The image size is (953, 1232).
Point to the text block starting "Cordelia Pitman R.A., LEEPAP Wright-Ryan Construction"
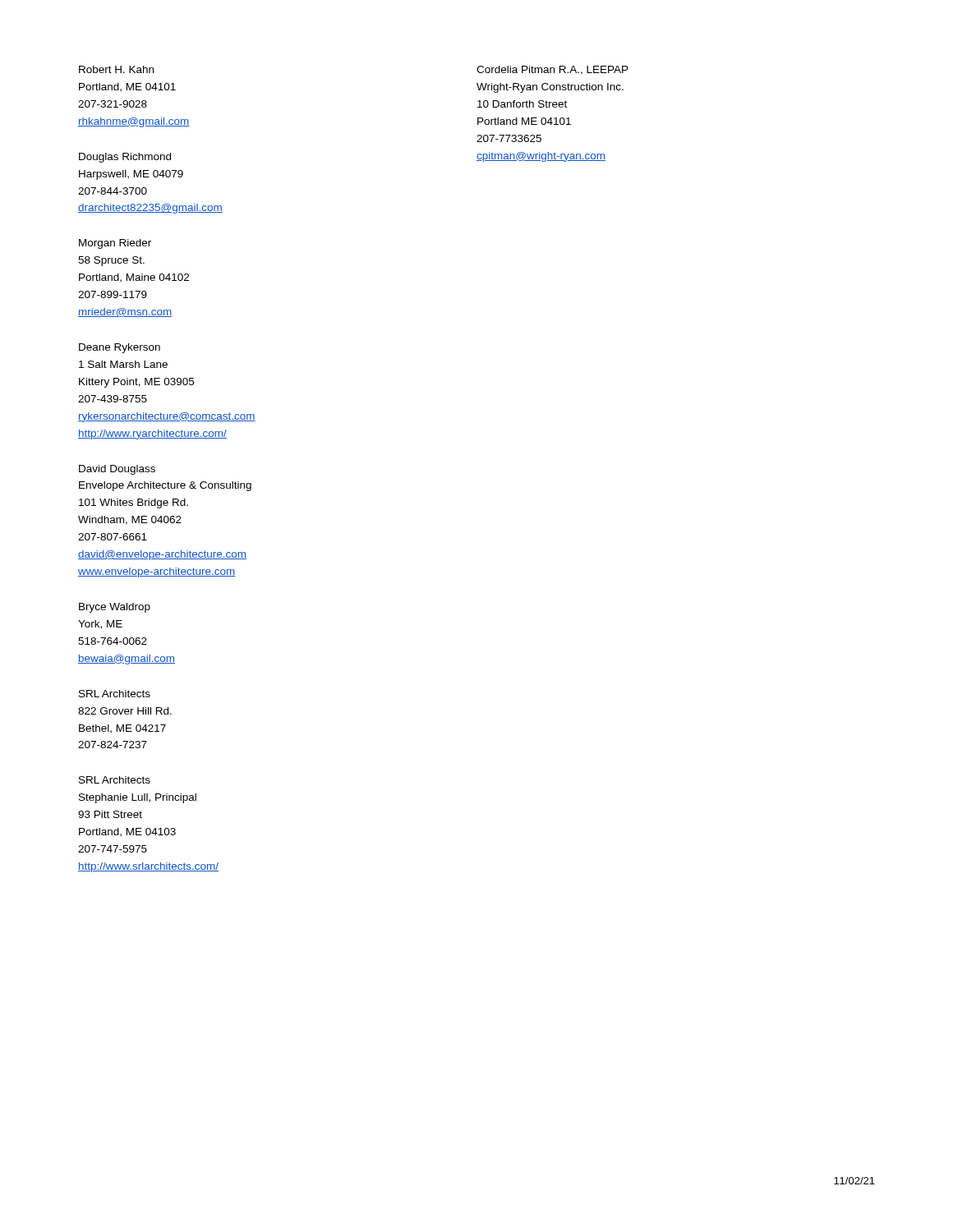(x=553, y=112)
